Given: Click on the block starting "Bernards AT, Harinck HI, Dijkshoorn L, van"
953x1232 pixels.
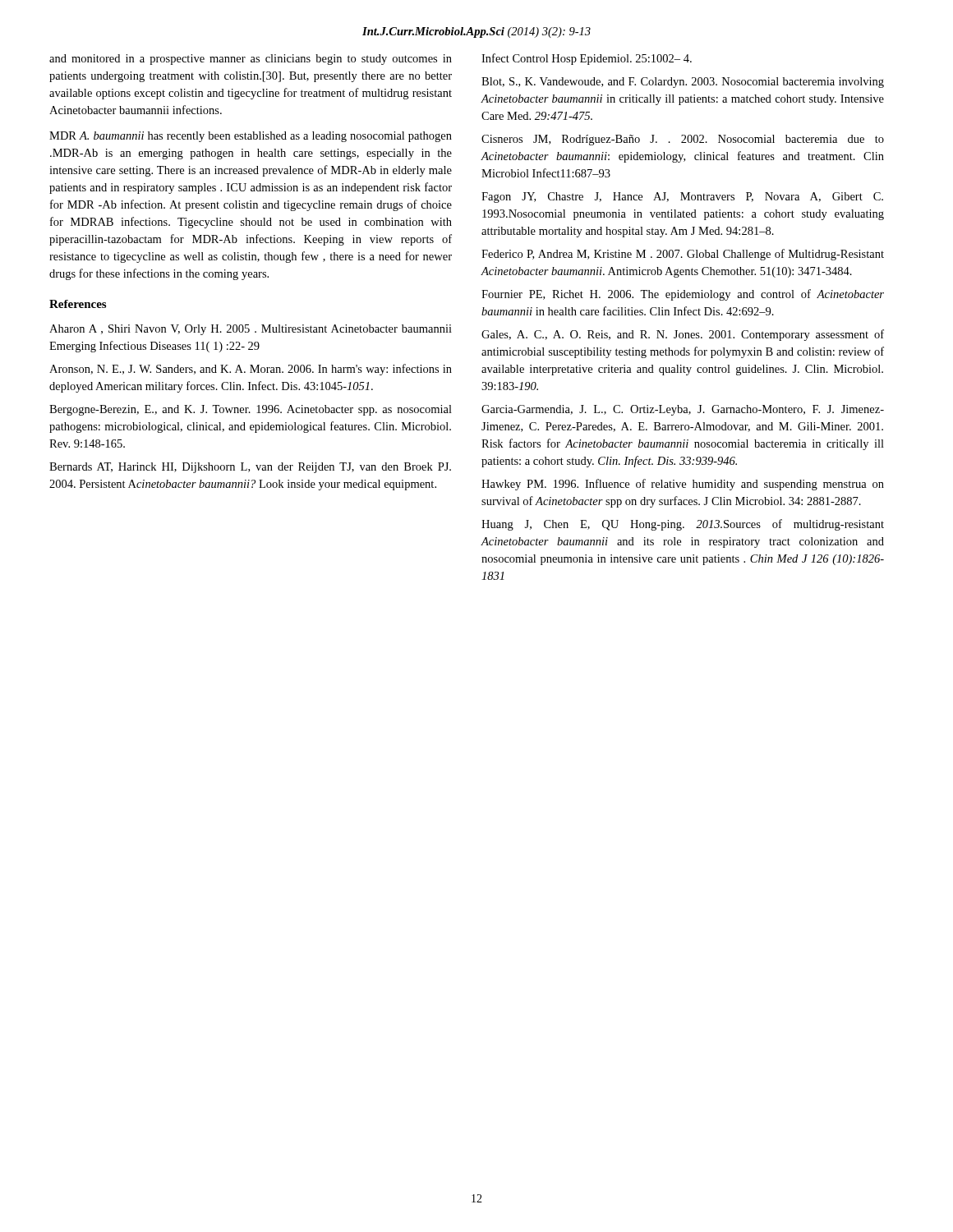Looking at the screenshot, I should click(x=251, y=475).
